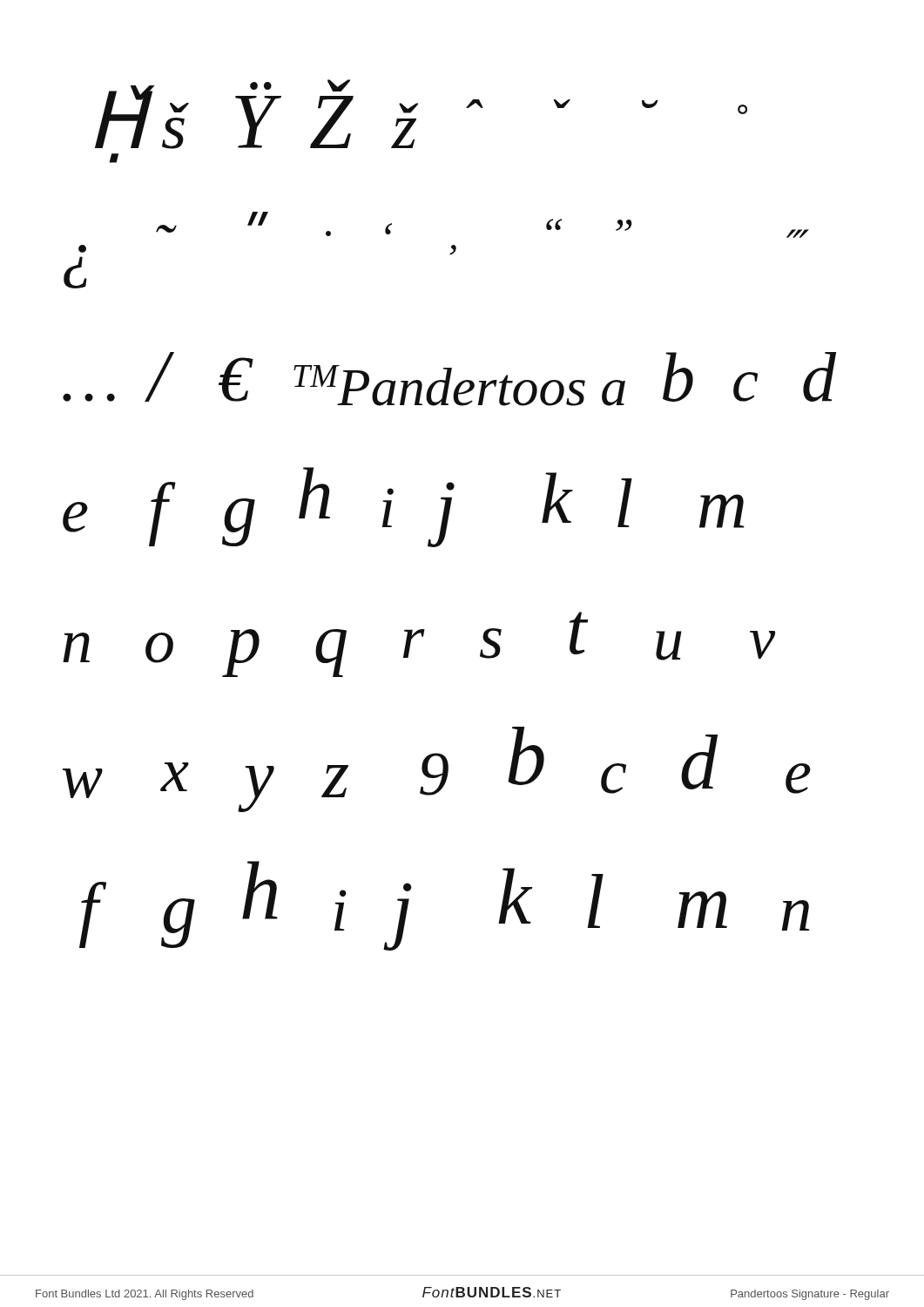Find the illustration
The height and width of the screenshot is (1307, 924).
pyautogui.click(x=462, y=636)
